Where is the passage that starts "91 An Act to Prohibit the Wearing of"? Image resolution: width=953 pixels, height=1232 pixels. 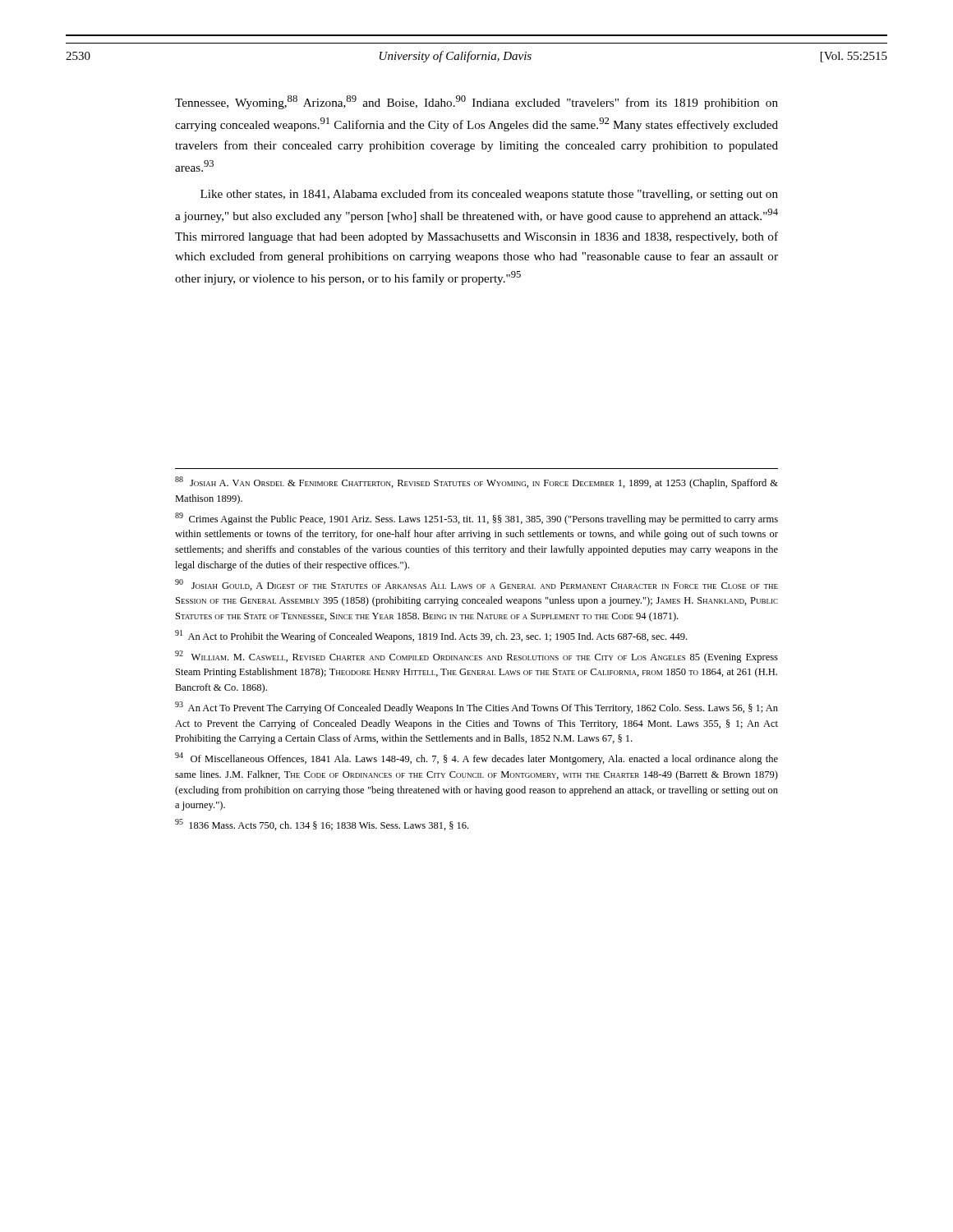pyautogui.click(x=431, y=636)
